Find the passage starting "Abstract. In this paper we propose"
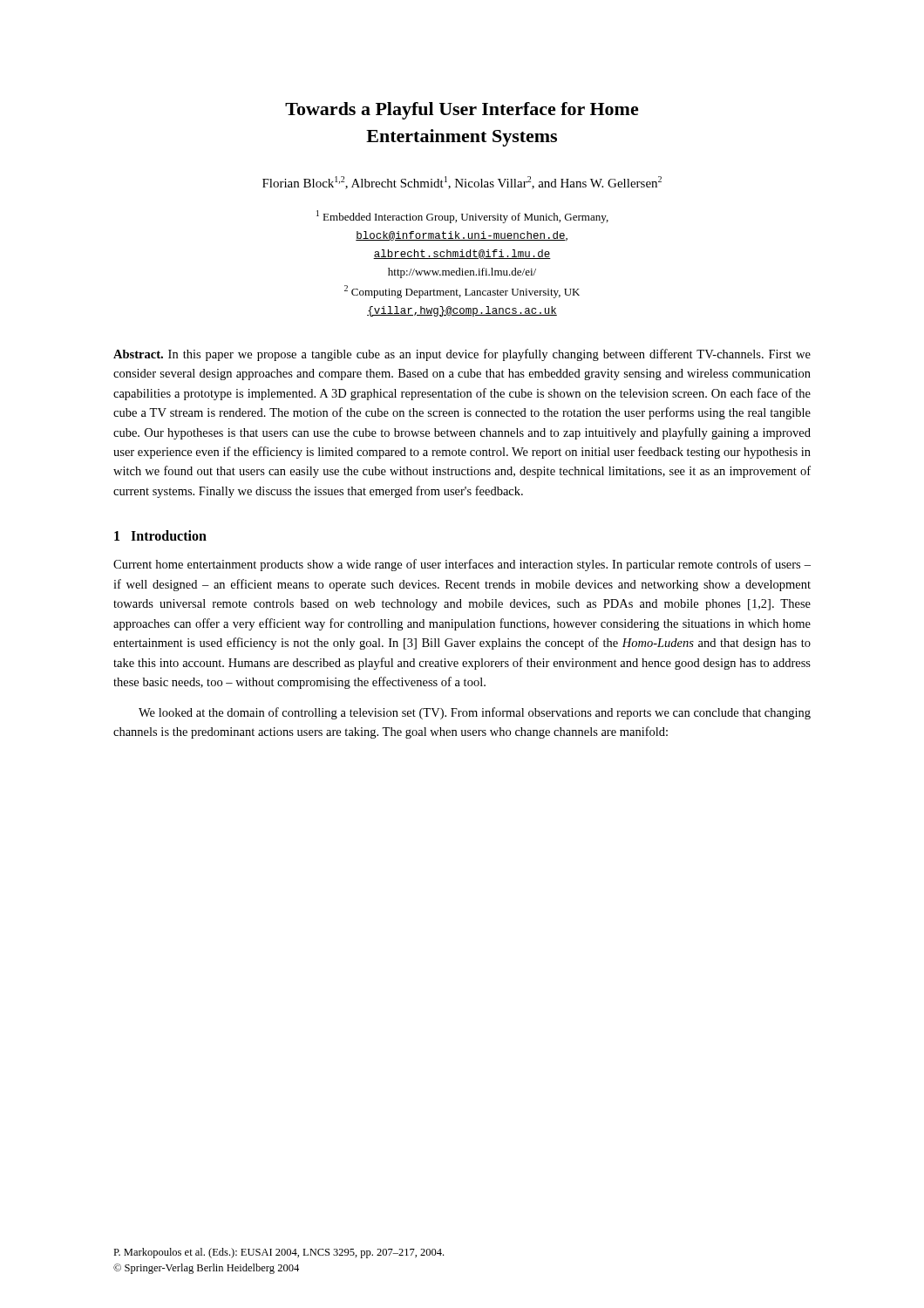The image size is (924, 1308). [x=462, y=422]
